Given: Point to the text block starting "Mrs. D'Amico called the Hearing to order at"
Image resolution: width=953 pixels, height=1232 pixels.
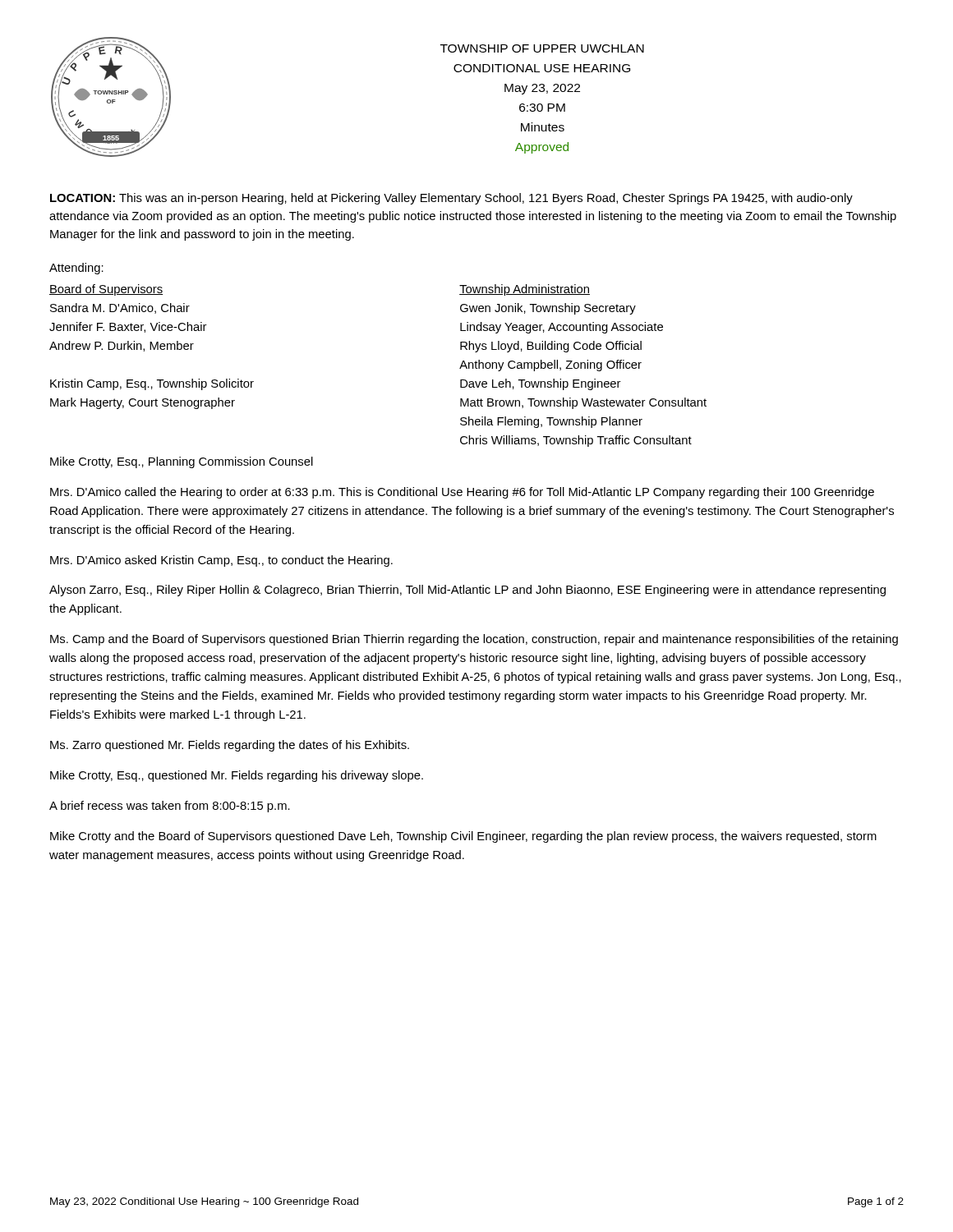Looking at the screenshot, I should coord(472,511).
